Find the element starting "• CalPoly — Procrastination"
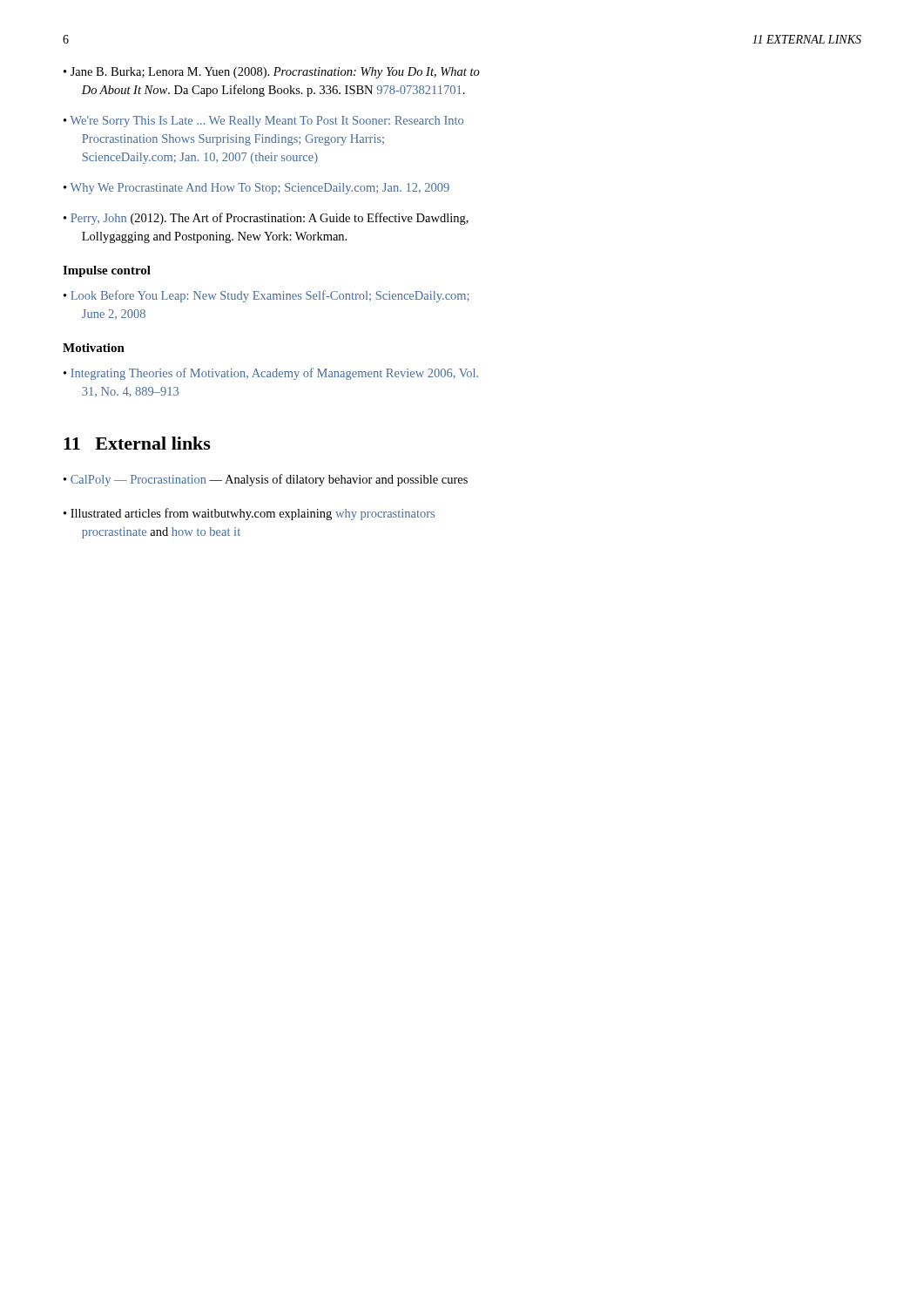The width and height of the screenshot is (924, 1307). click(x=265, y=479)
